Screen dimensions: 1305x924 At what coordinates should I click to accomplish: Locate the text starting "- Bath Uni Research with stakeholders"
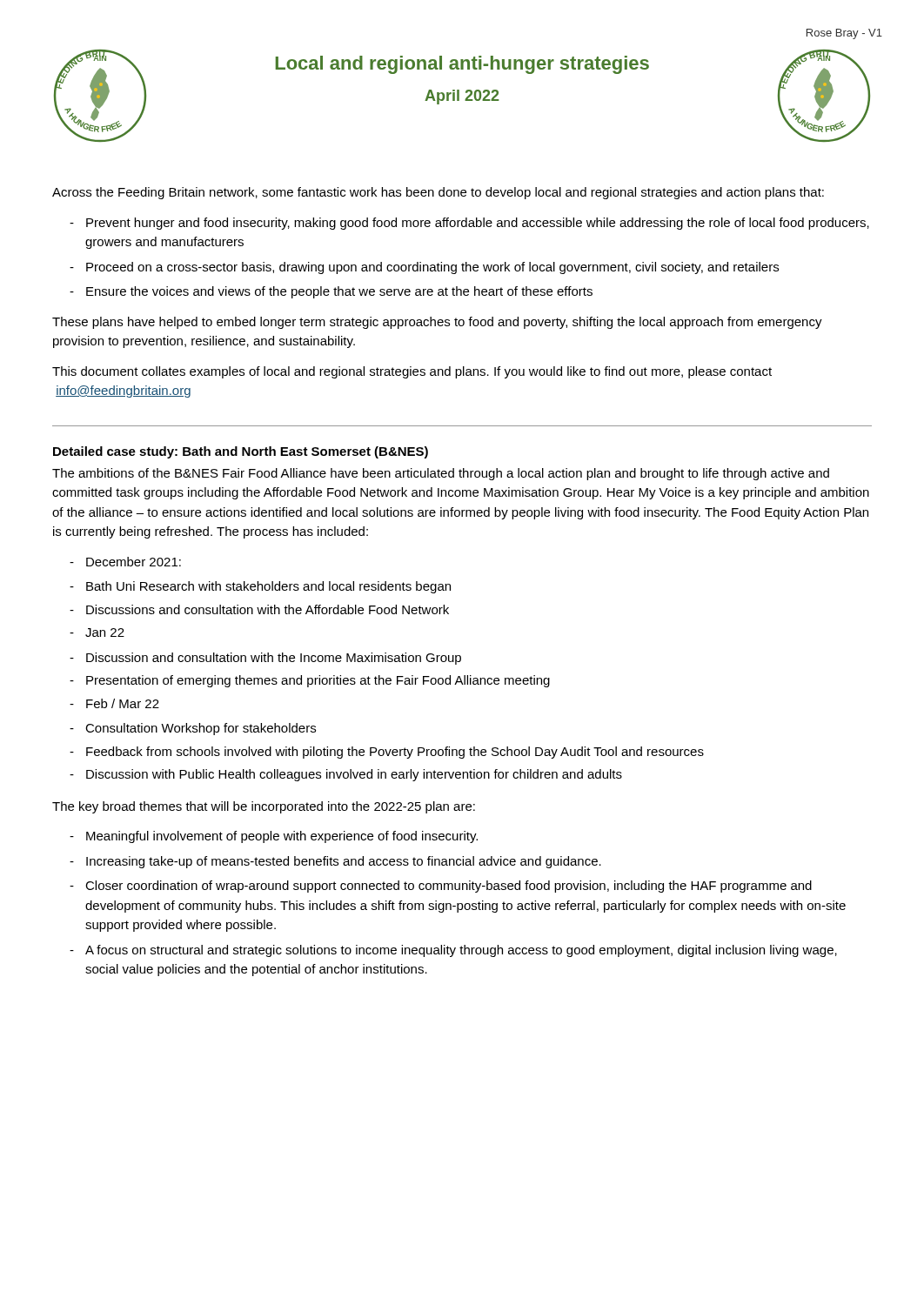coord(260,587)
